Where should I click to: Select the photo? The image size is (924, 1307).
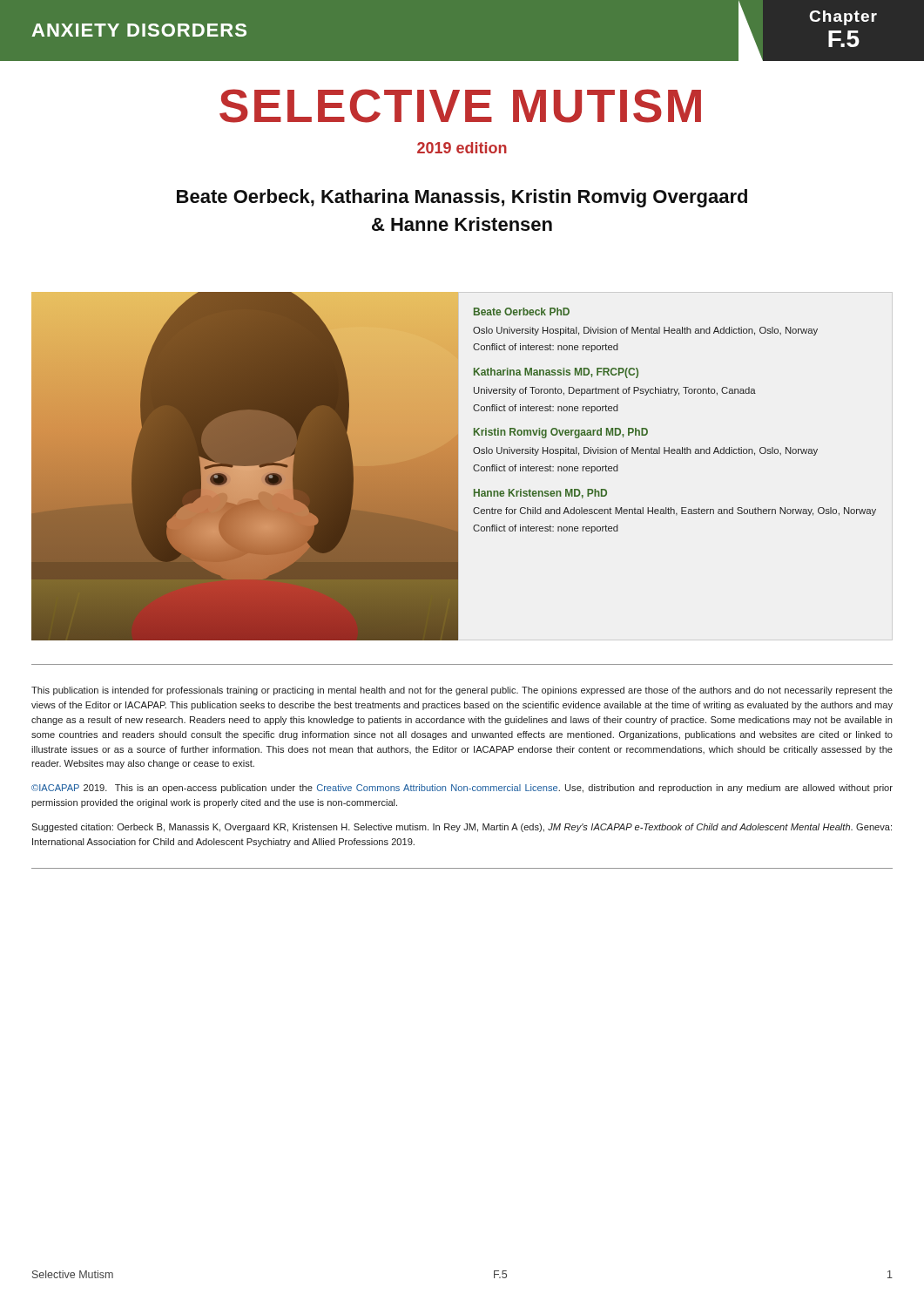pos(245,466)
